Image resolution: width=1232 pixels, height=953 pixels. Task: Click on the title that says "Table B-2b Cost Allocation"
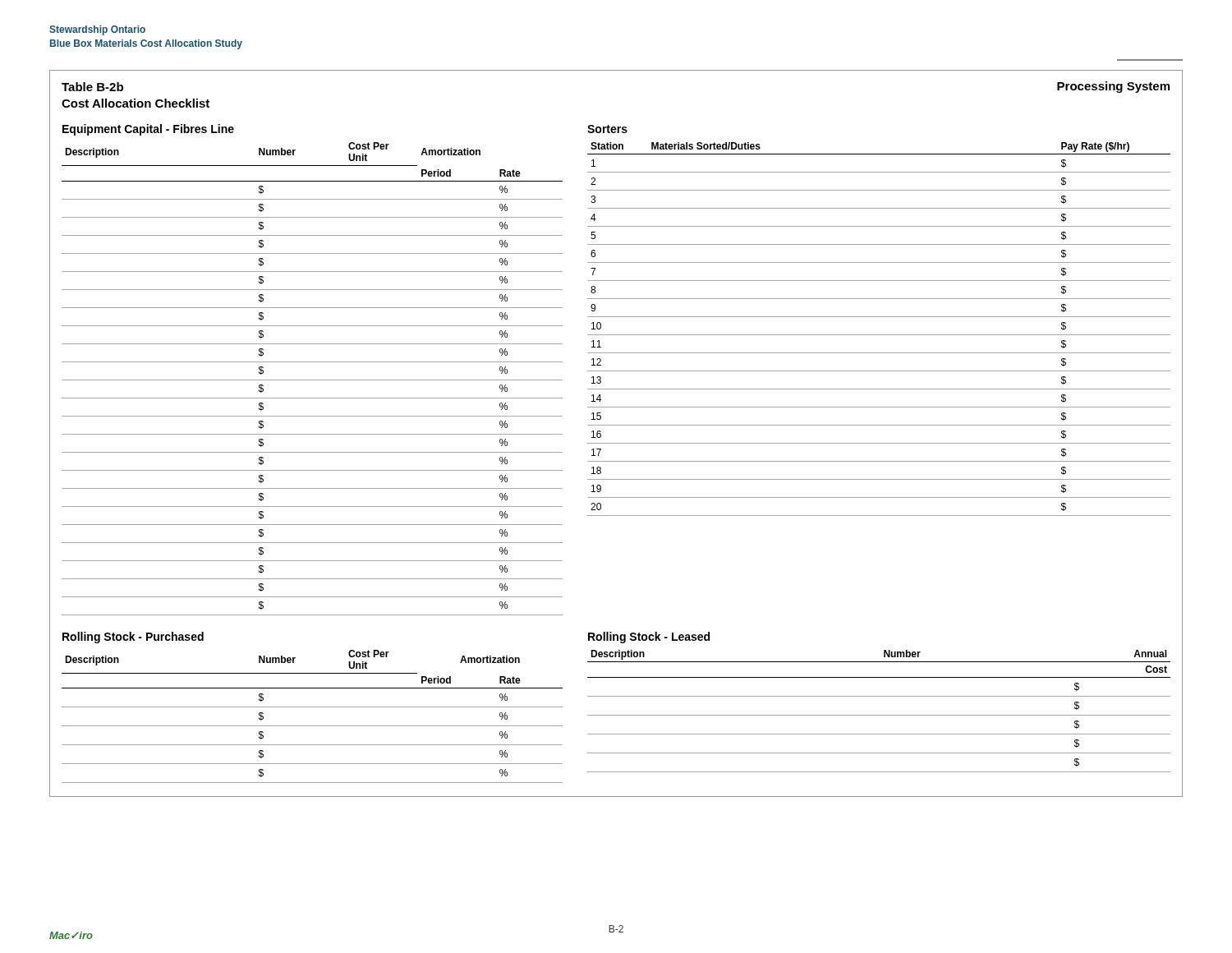pos(136,95)
